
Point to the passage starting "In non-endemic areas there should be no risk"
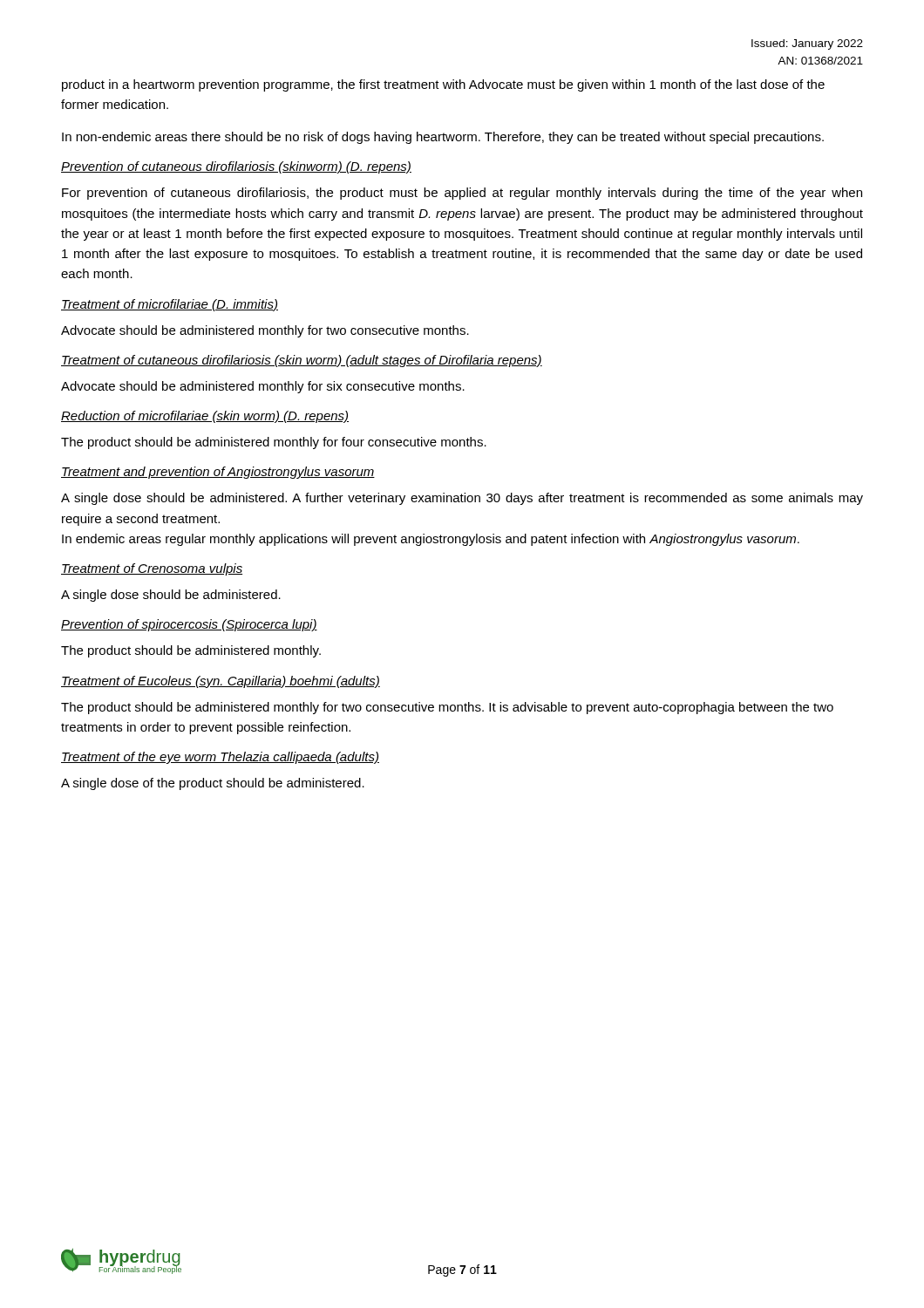pyautogui.click(x=443, y=136)
